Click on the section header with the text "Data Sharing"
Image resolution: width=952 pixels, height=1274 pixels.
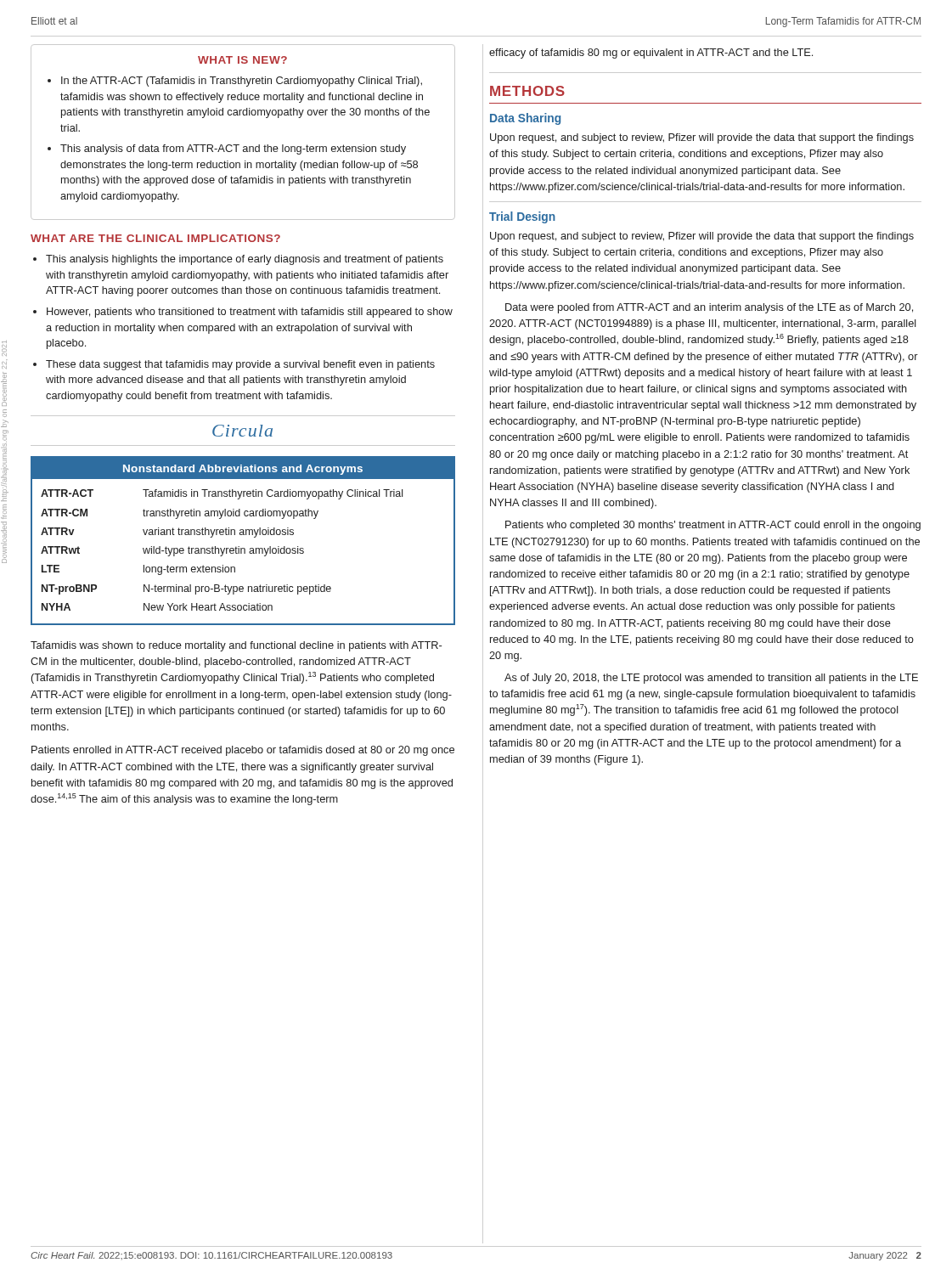[525, 119]
